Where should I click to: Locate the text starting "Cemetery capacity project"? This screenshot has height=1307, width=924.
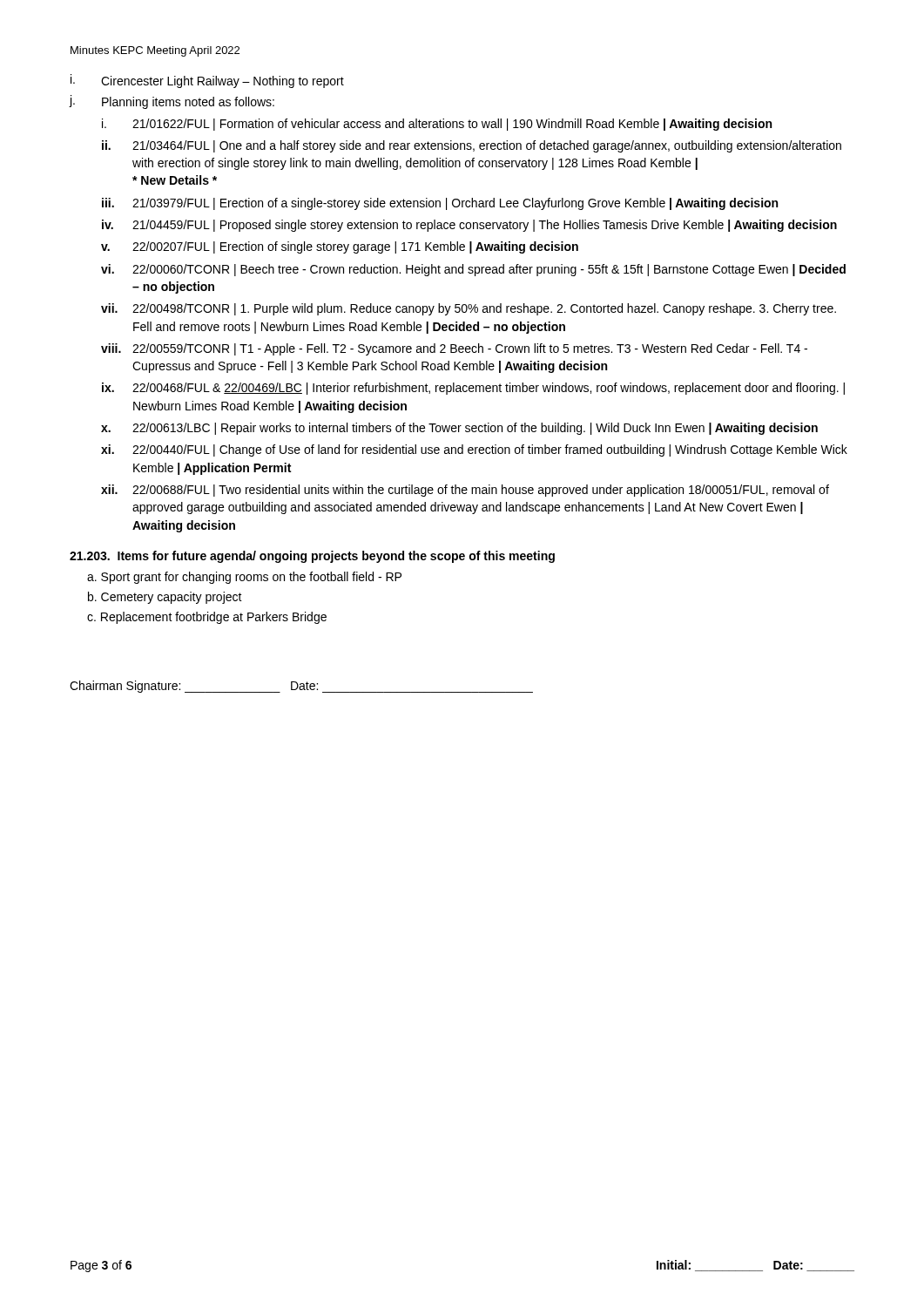[171, 597]
